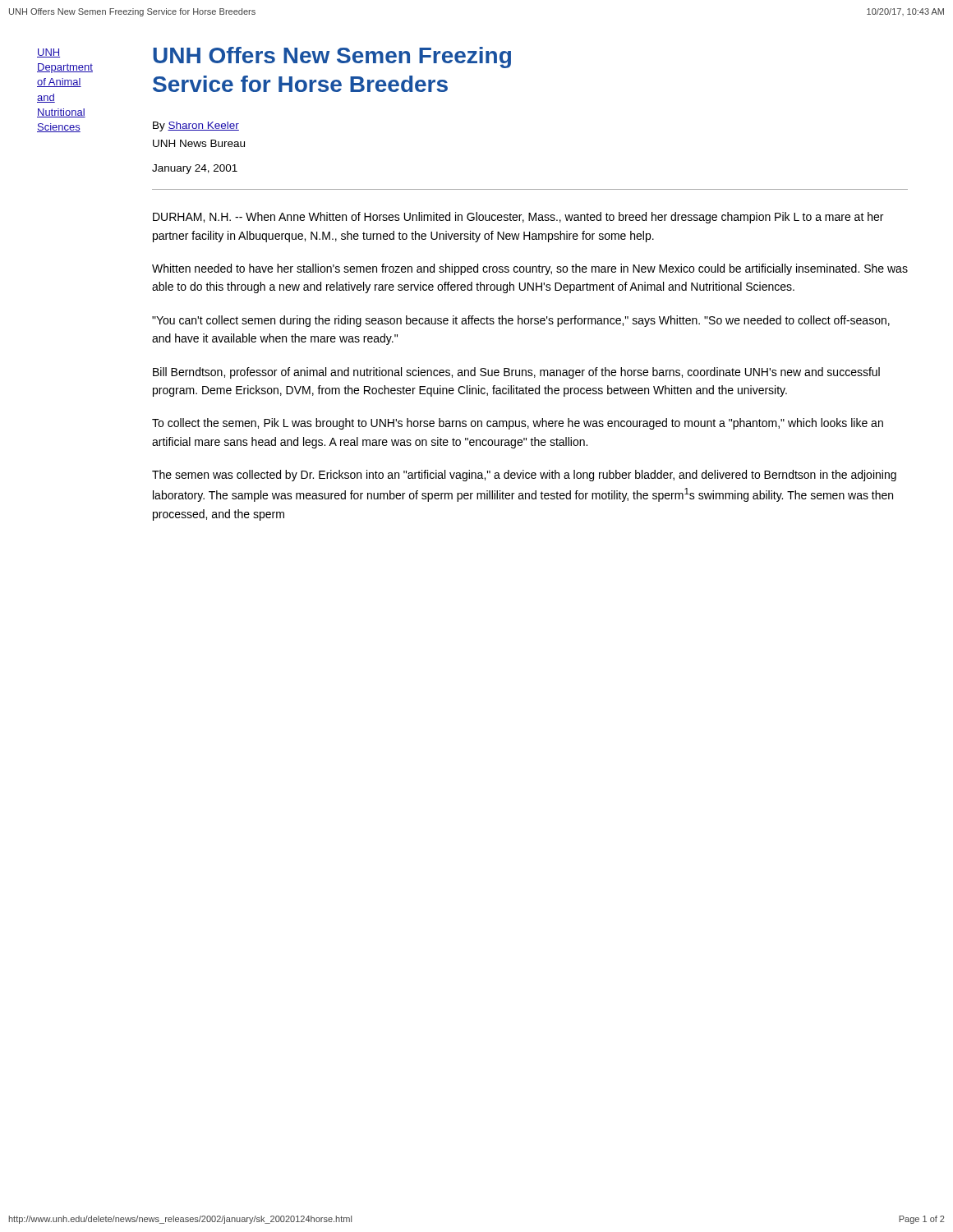Point to the element starting "UNH Offers New Semen FreezingService for Horse Breeders"
The width and height of the screenshot is (953, 1232).
point(332,70)
